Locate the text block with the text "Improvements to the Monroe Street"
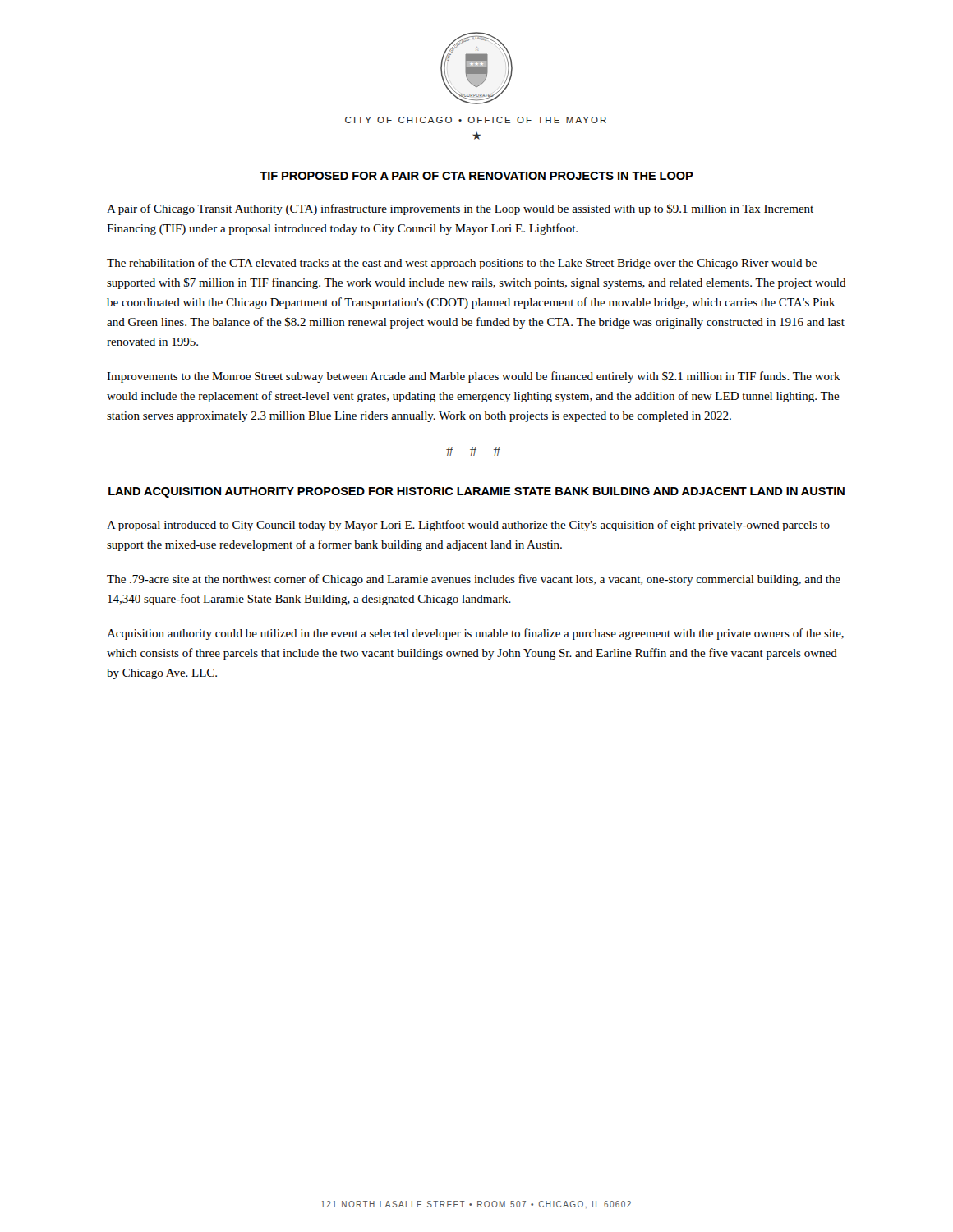This screenshot has height=1232, width=953. 473,396
